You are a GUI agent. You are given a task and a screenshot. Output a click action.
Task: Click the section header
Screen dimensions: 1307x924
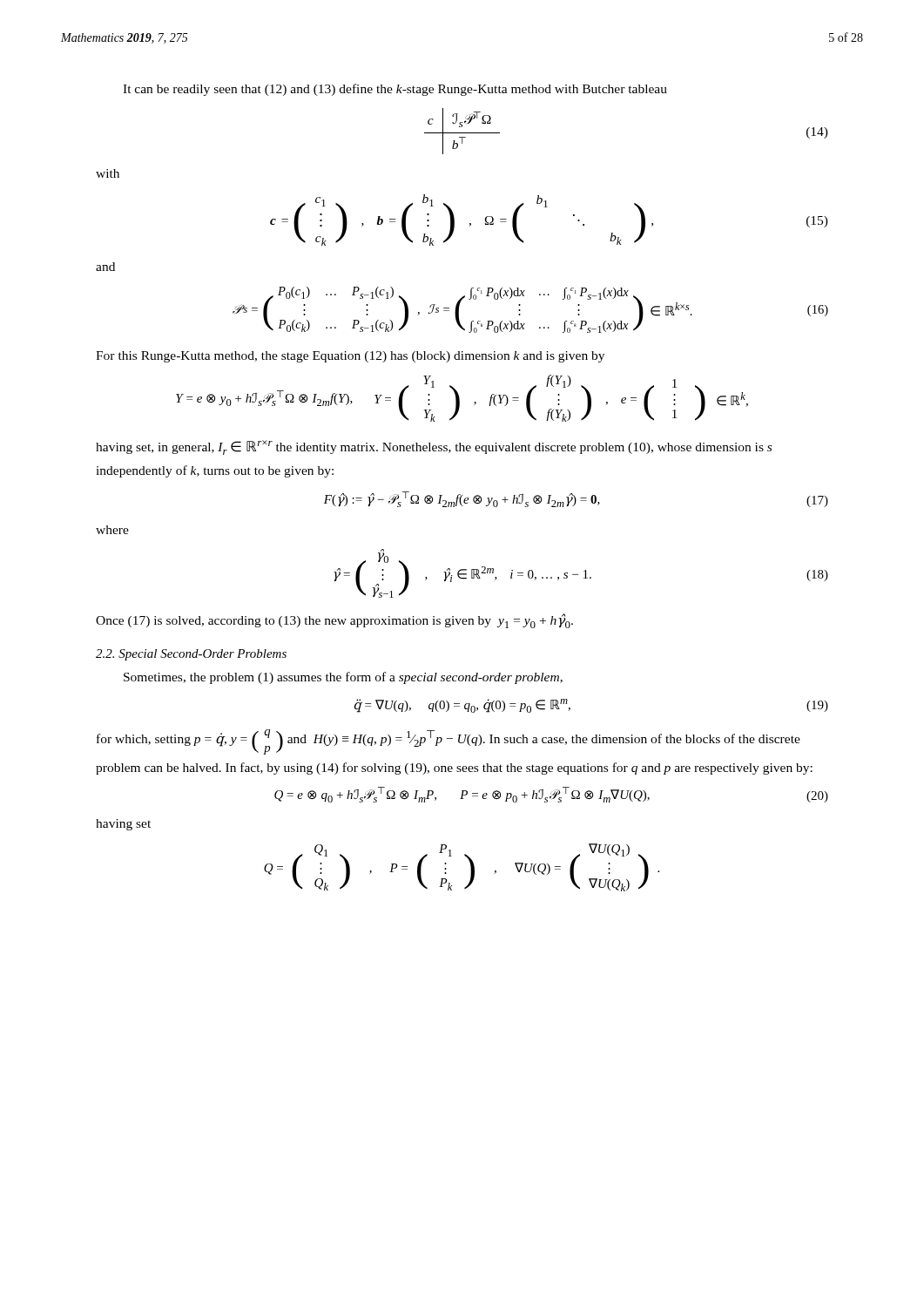pyautogui.click(x=191, y=653)
